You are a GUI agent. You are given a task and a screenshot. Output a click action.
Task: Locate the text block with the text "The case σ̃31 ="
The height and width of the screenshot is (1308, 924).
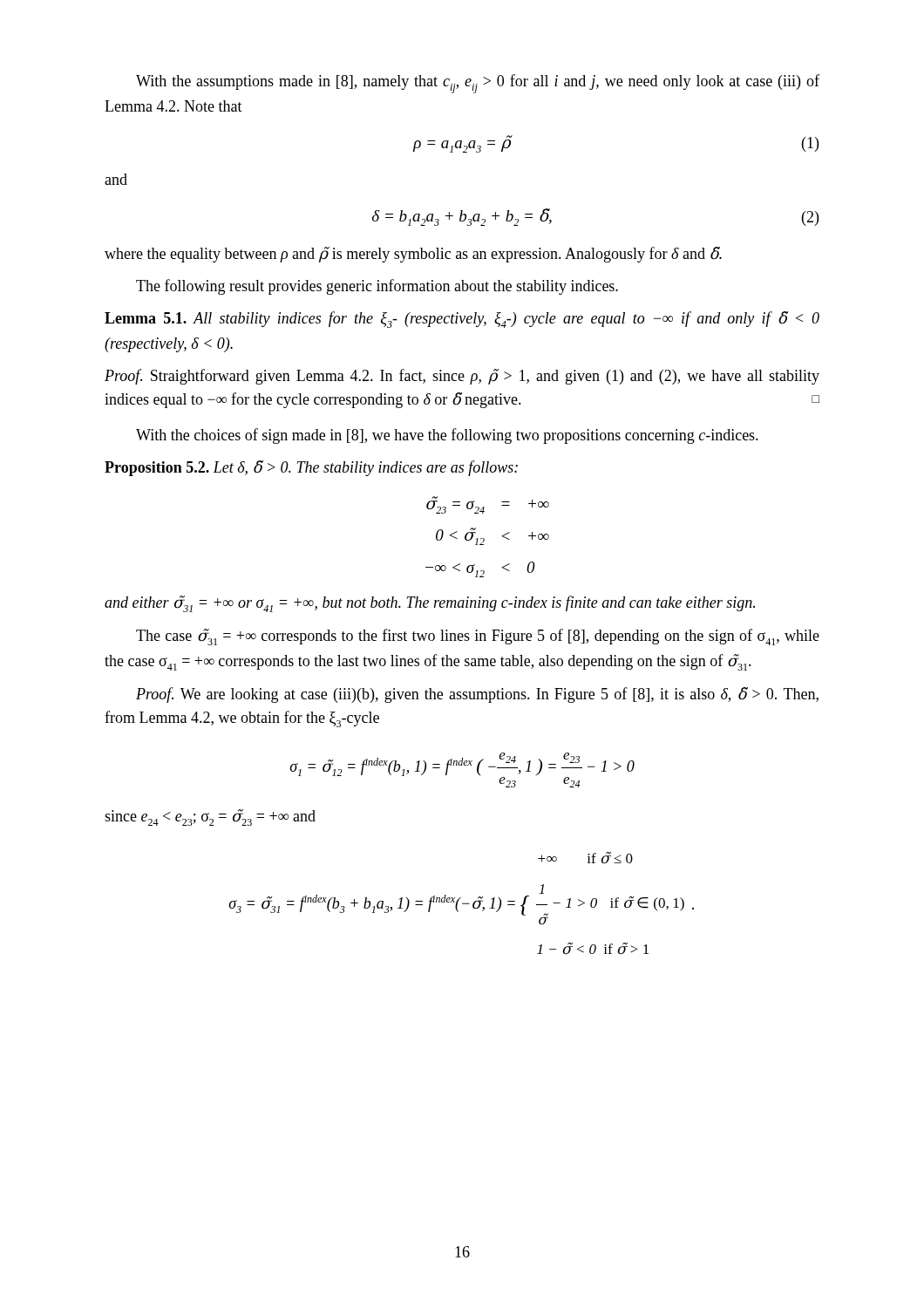click(x=462, y=650)
